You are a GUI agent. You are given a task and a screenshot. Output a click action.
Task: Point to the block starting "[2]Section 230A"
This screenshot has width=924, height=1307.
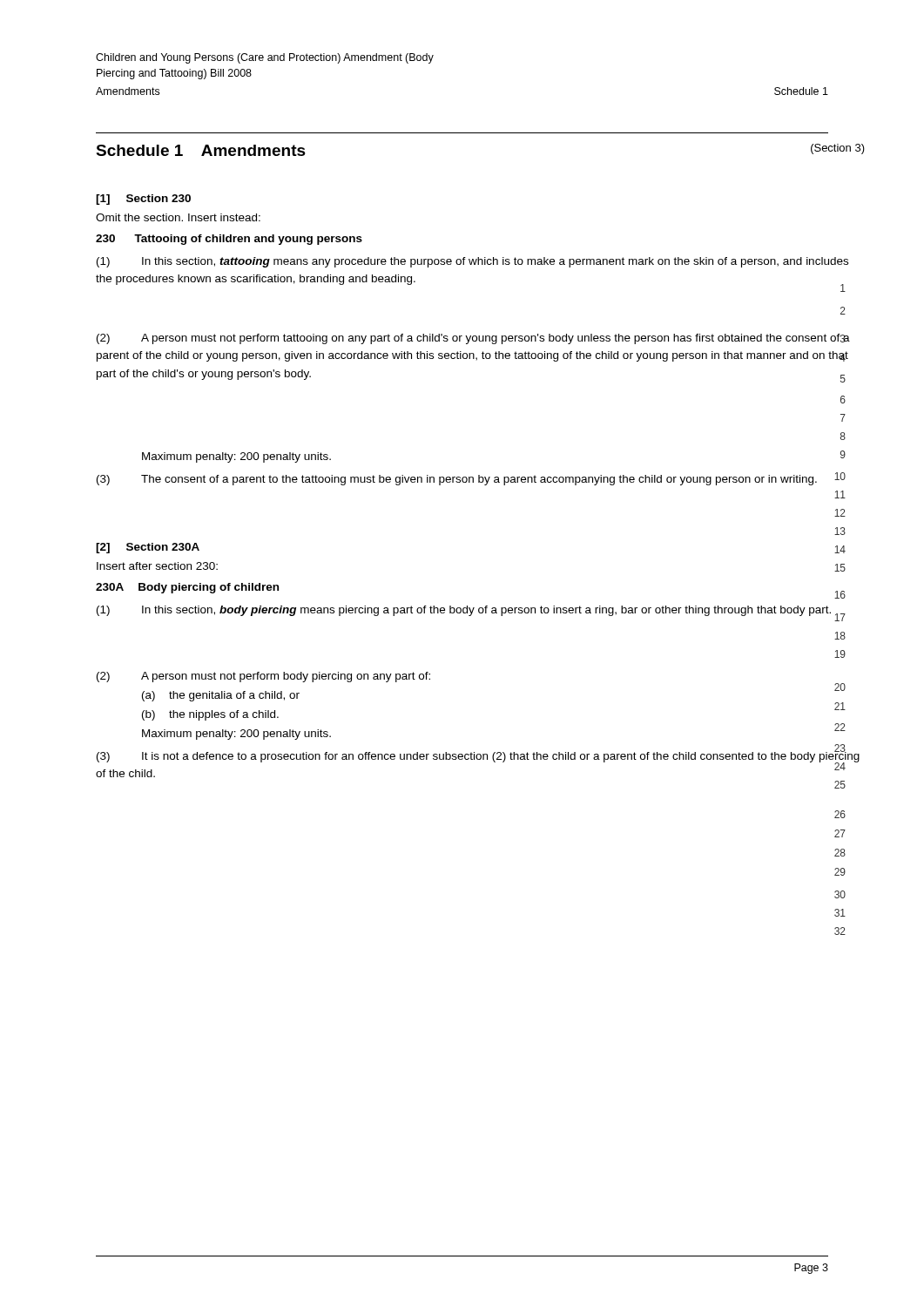[148, 547]
